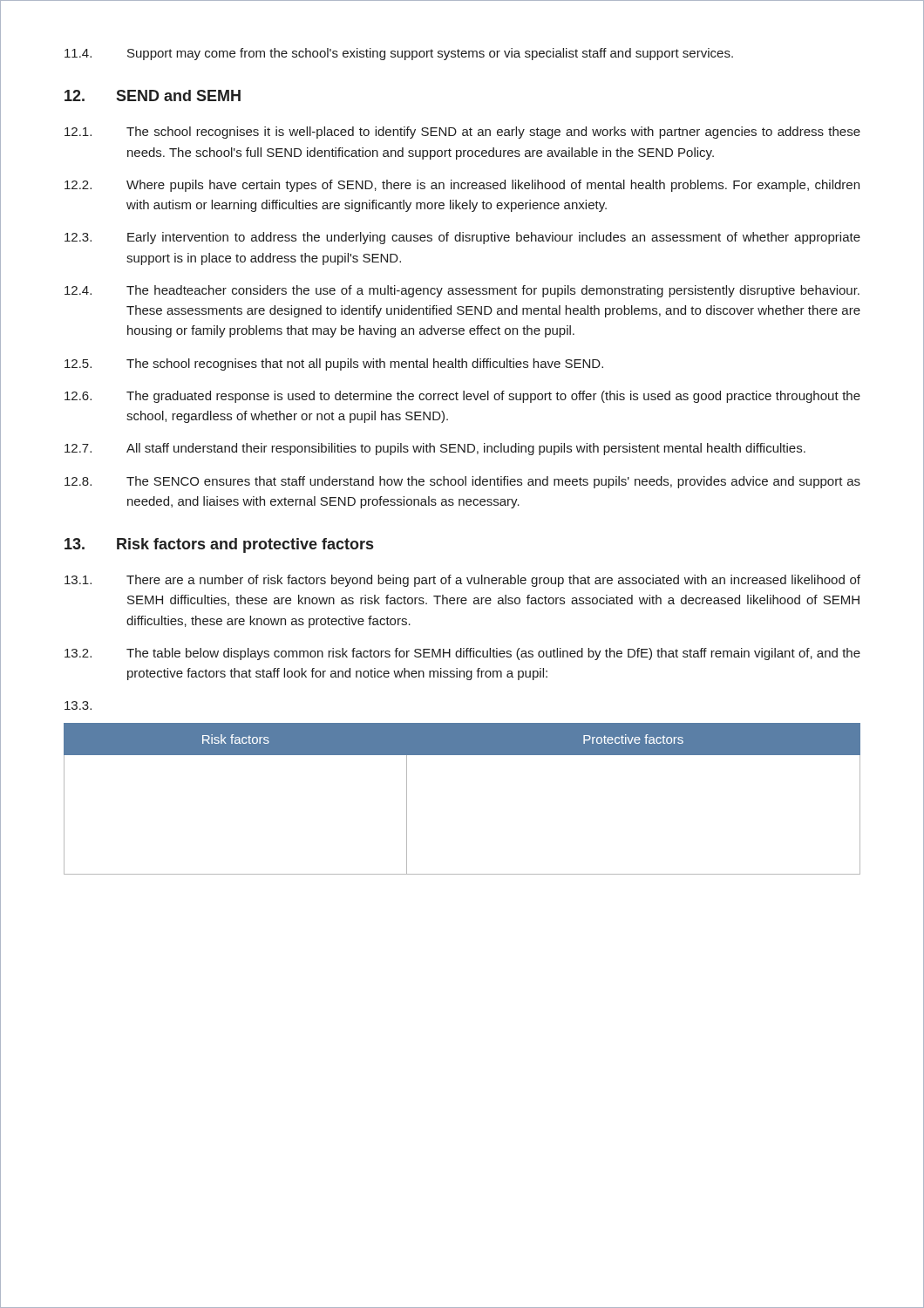
Task: Locate the block of text that opens with "13.1. There are"
Action: click(x=462, y=600)
